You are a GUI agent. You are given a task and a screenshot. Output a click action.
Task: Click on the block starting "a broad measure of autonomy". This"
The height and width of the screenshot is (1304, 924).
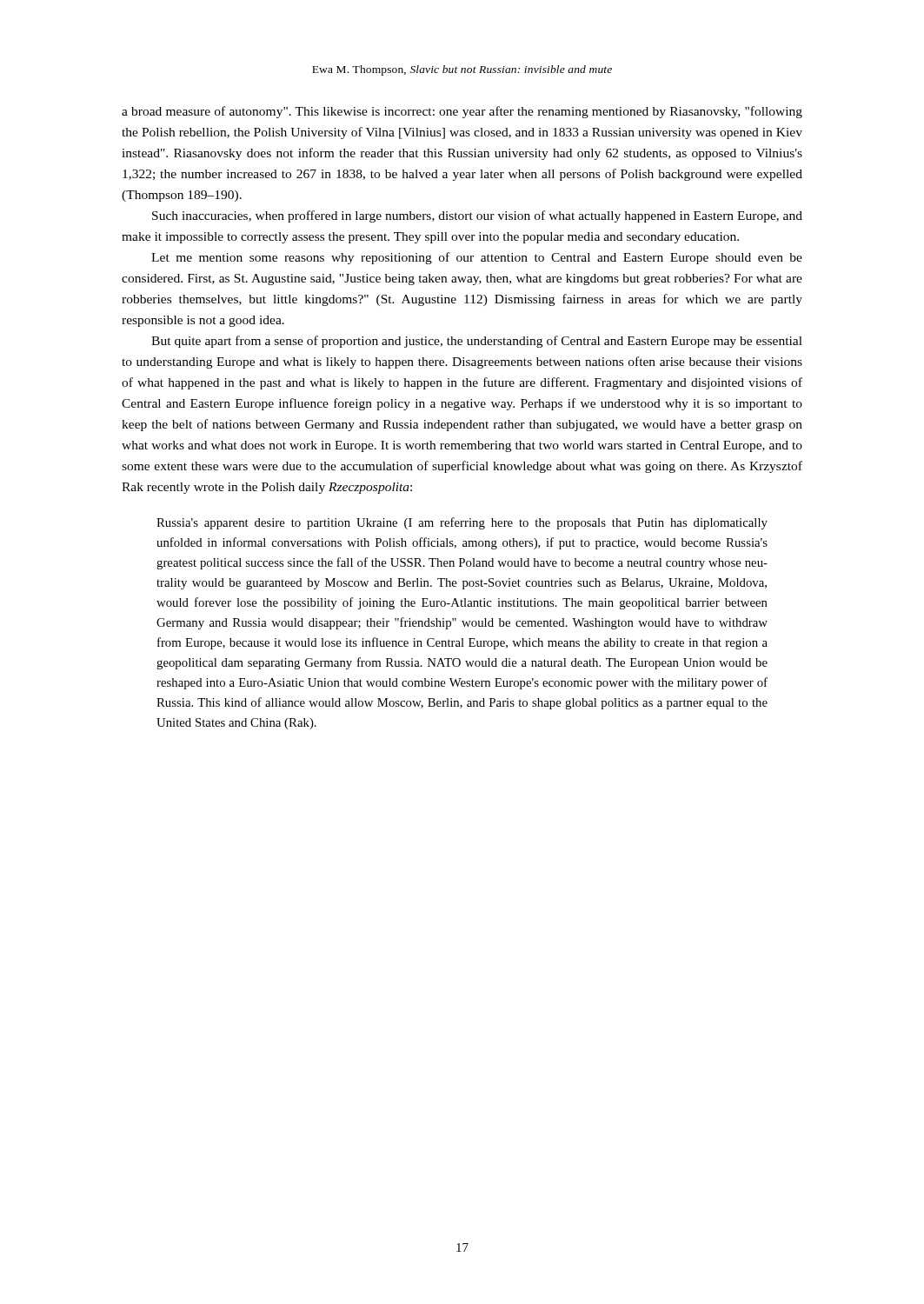(462, 153)
